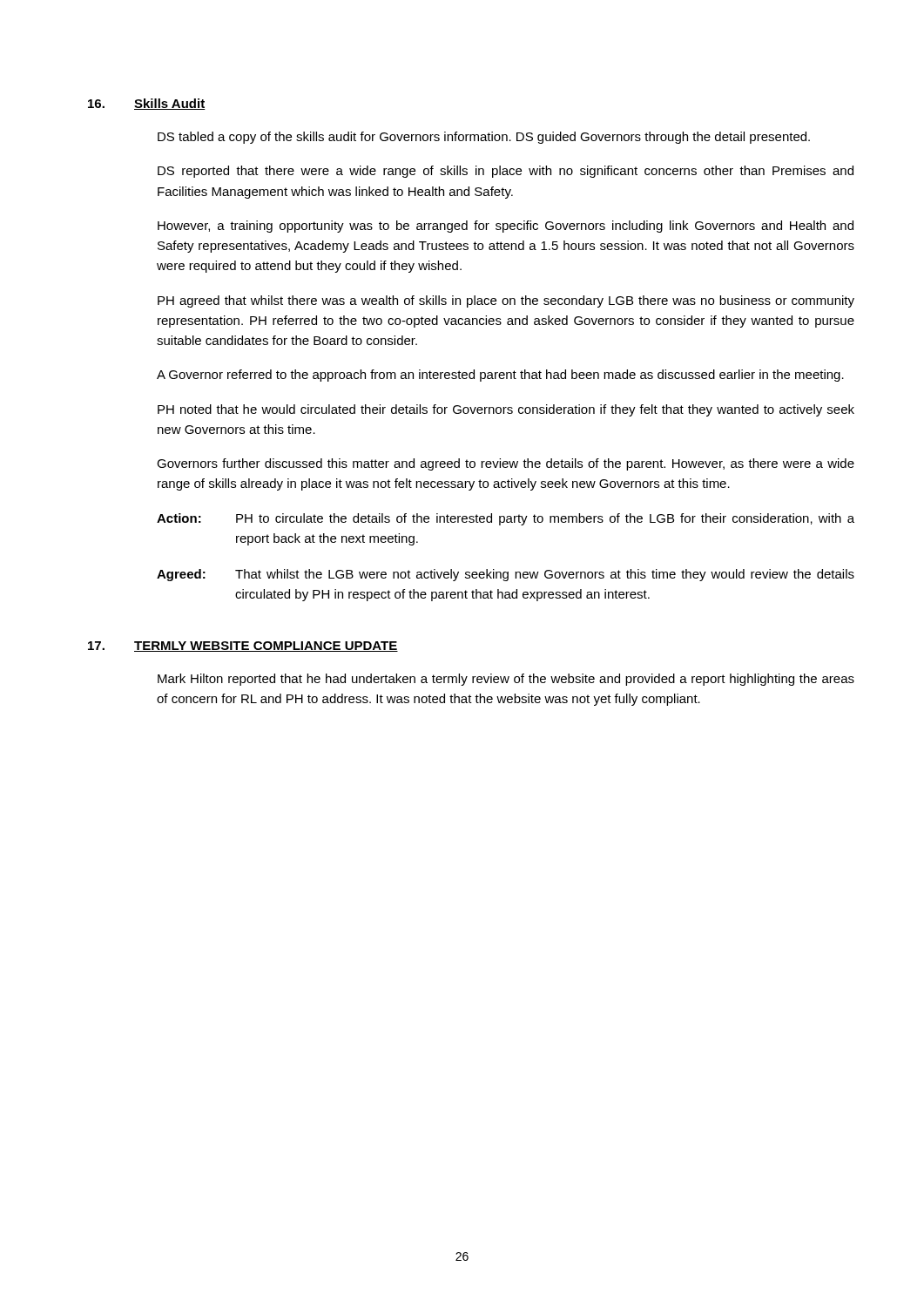Find the text block containing "However, a training opportunity was"

(506, 245)
